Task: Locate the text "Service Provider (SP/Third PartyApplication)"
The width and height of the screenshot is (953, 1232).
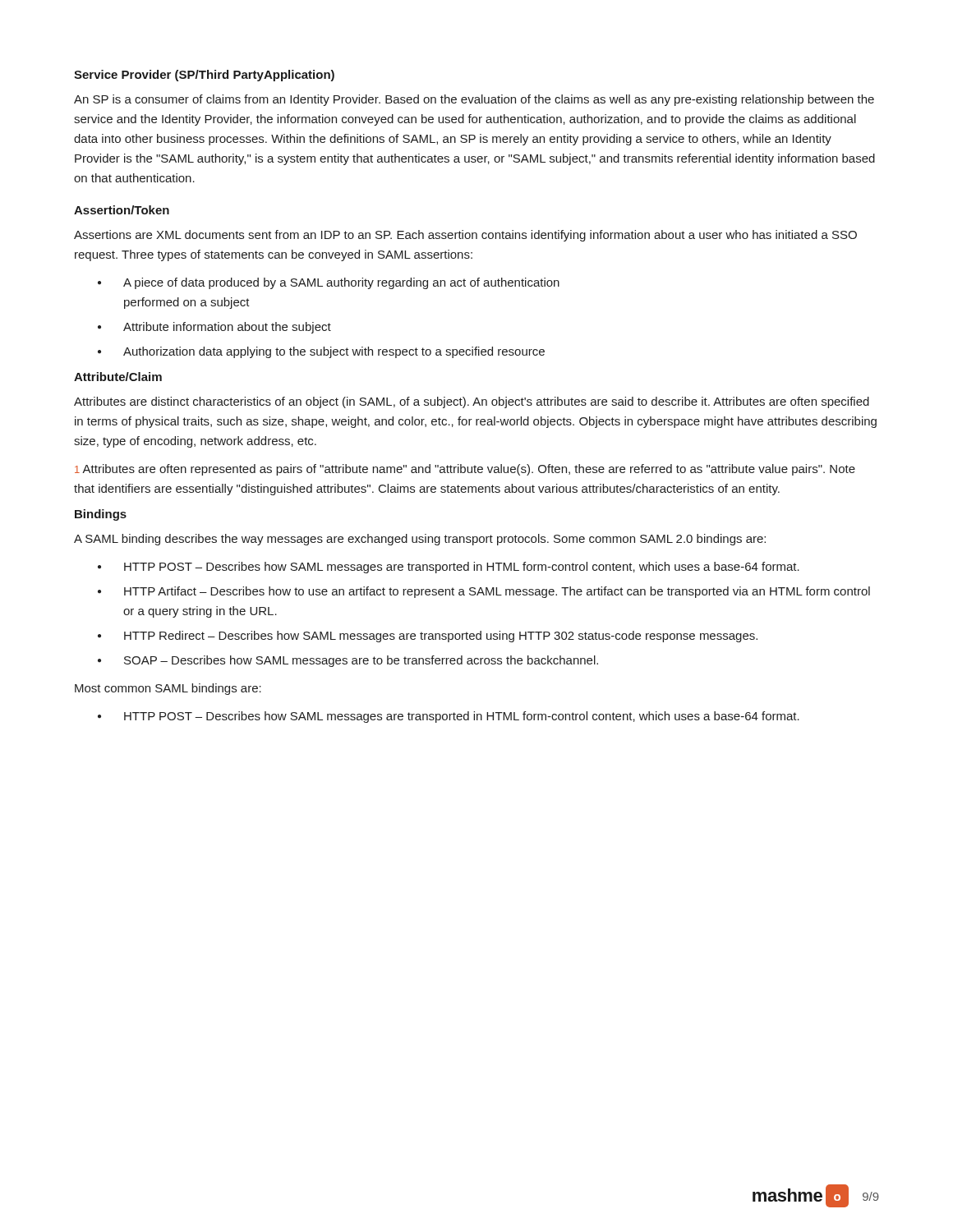Action: point(204,74)
